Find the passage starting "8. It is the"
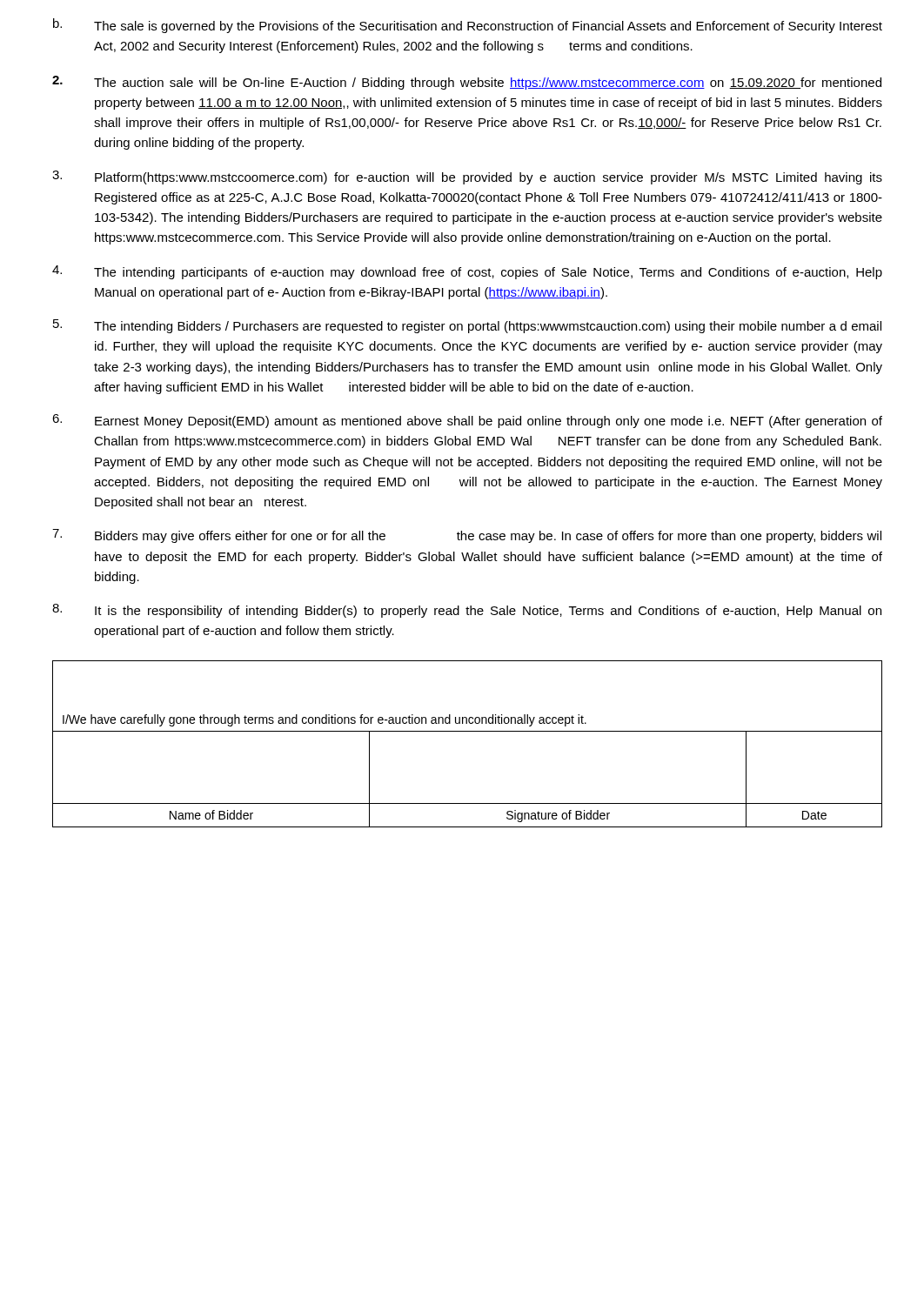This screenshot has width=924, height=1305. point(467,621)
